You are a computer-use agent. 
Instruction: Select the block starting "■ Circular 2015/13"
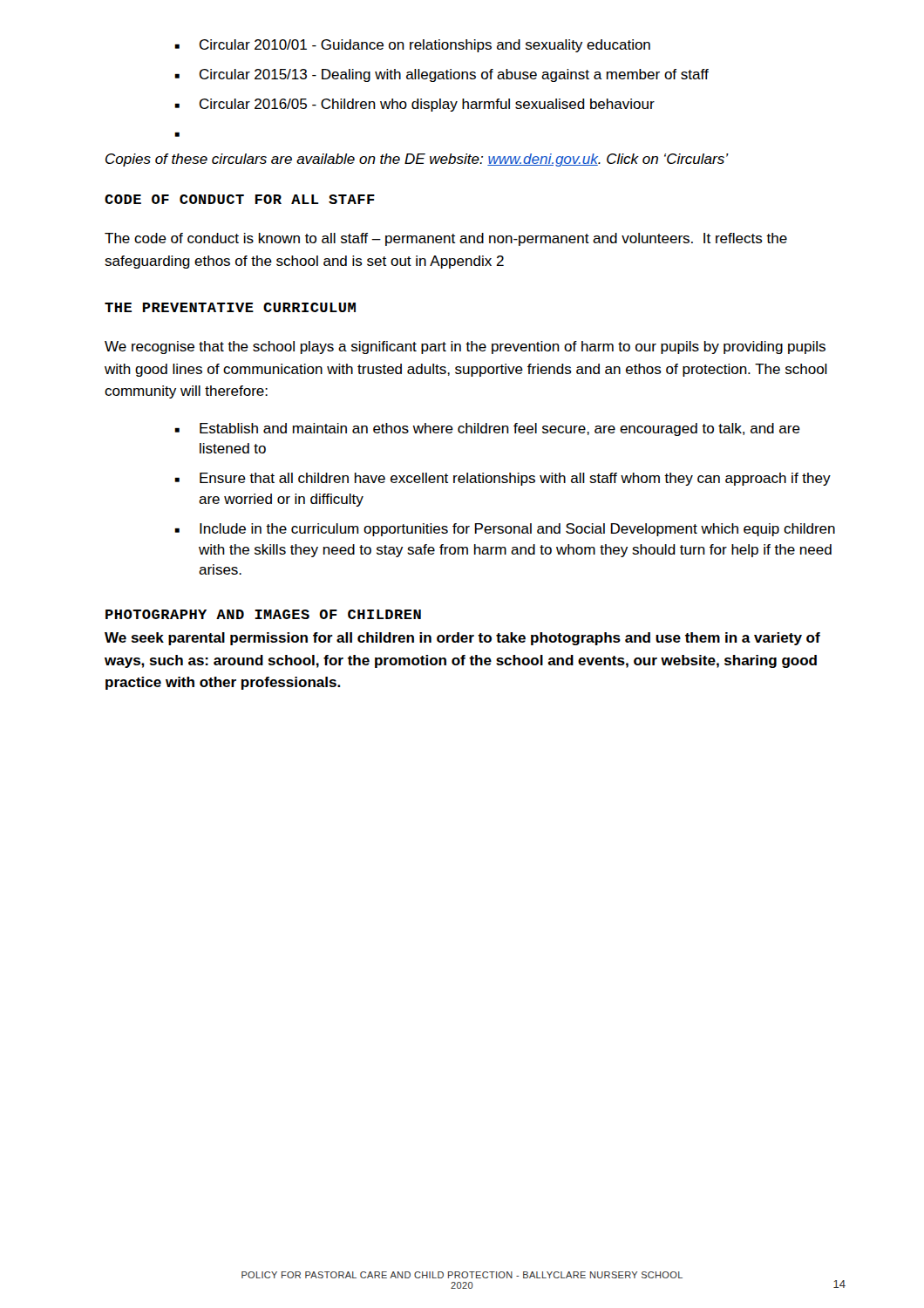point(506,75)
